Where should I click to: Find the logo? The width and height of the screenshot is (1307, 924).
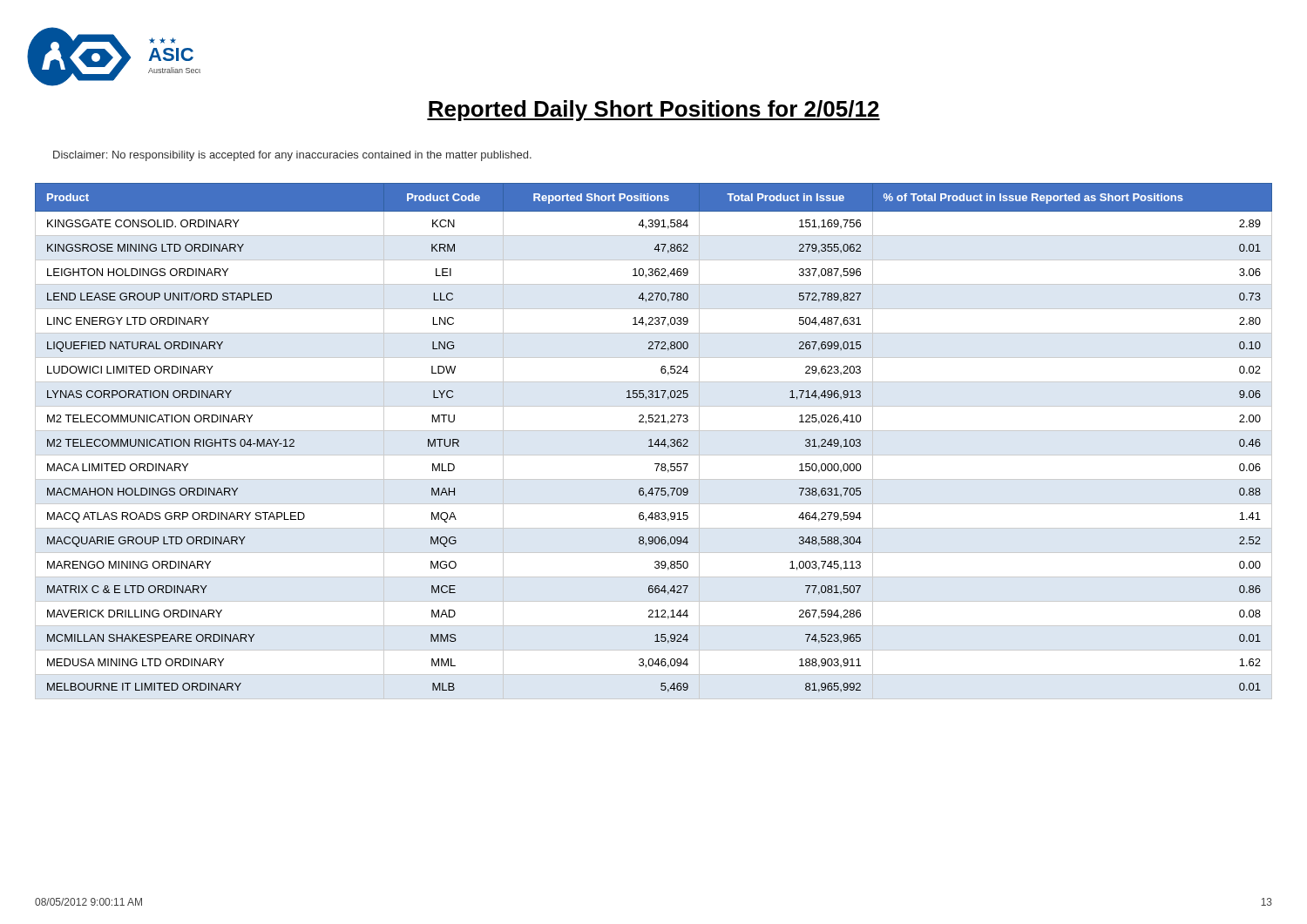[x=113, y=57]
